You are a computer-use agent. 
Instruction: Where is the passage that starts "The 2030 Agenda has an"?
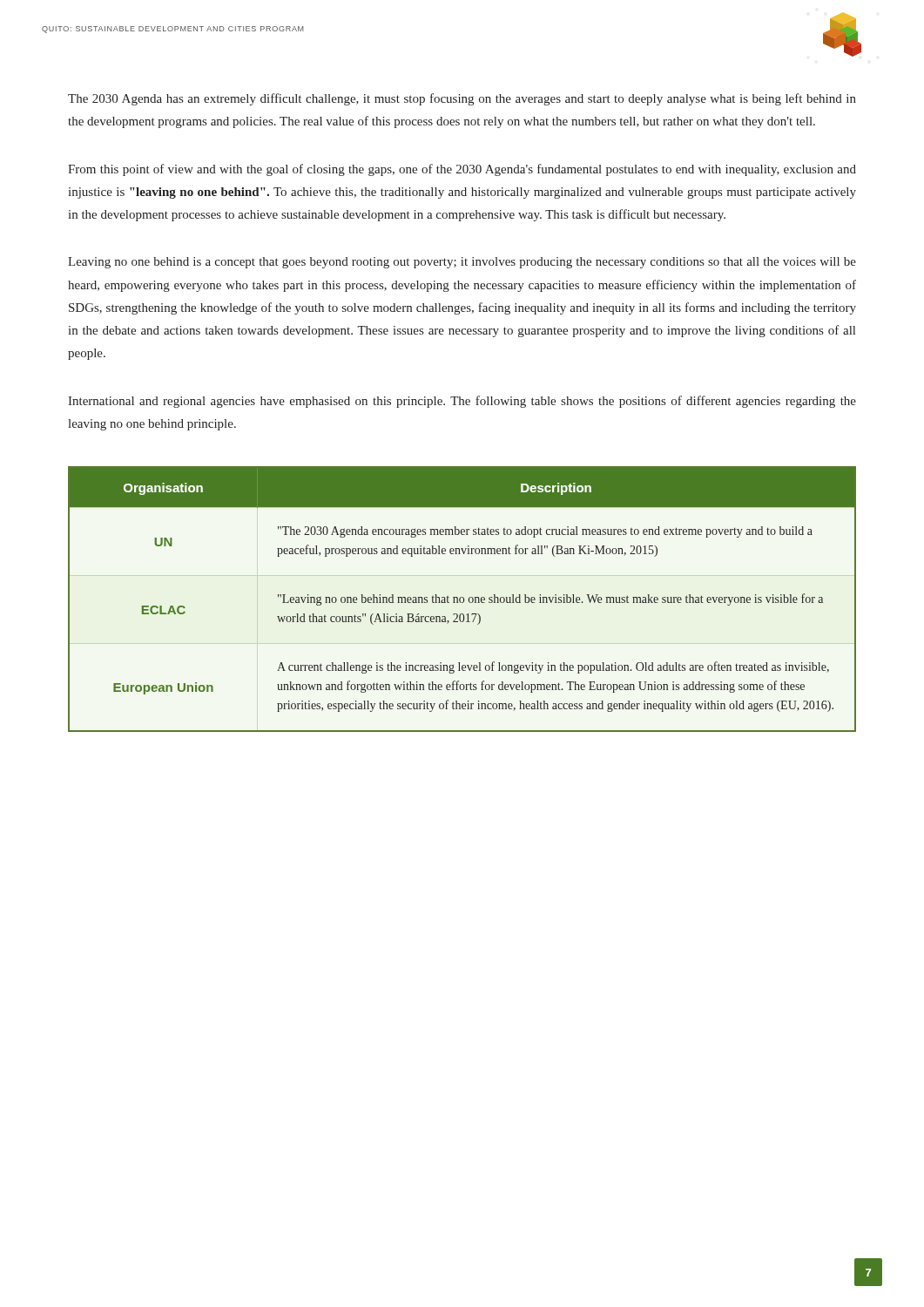462,110
